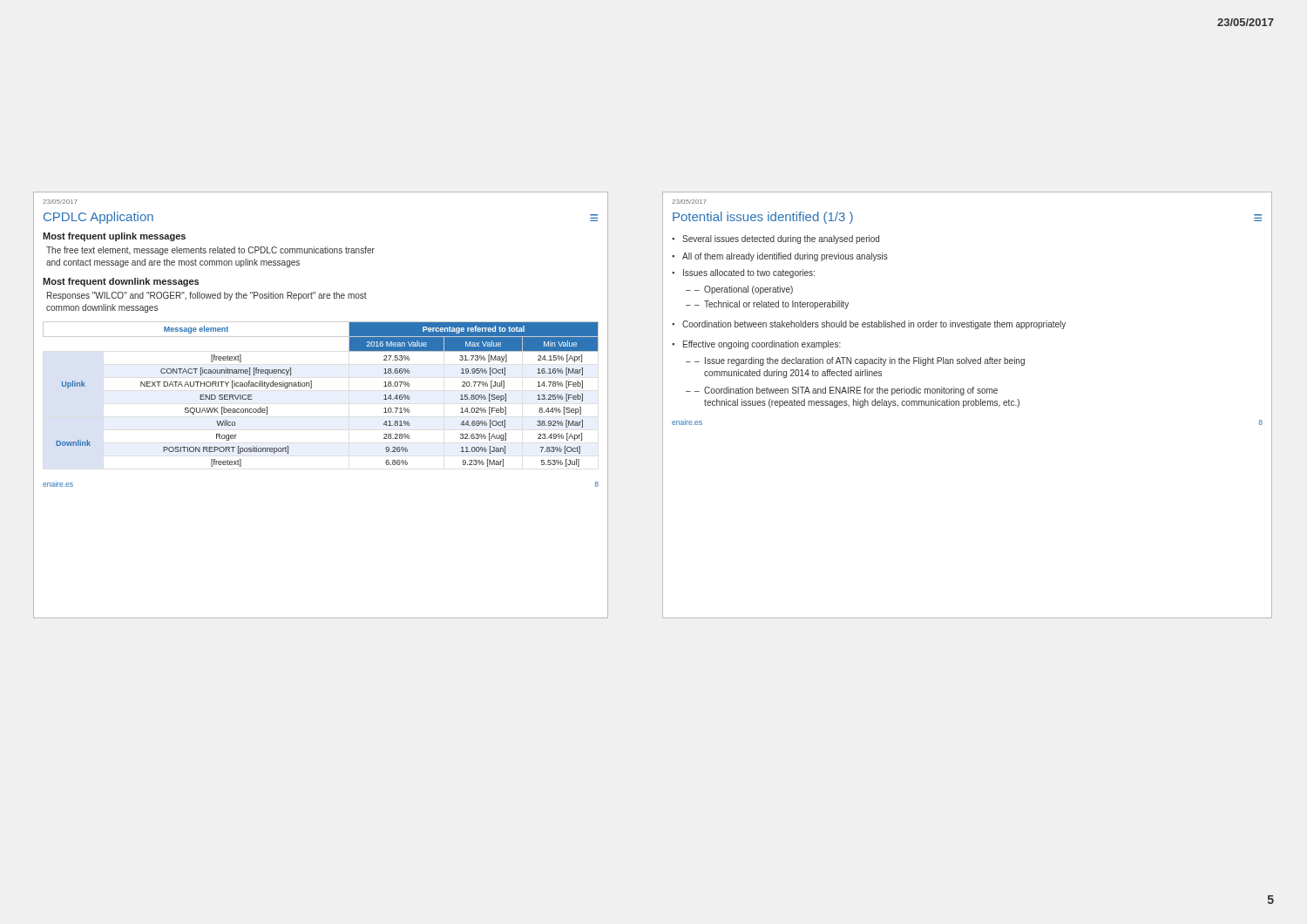The height and width of the screenshot is (924, 1307).
Task: Locate the text "Issues allocated to two categories:"
Action: click(x=749, y=273)
